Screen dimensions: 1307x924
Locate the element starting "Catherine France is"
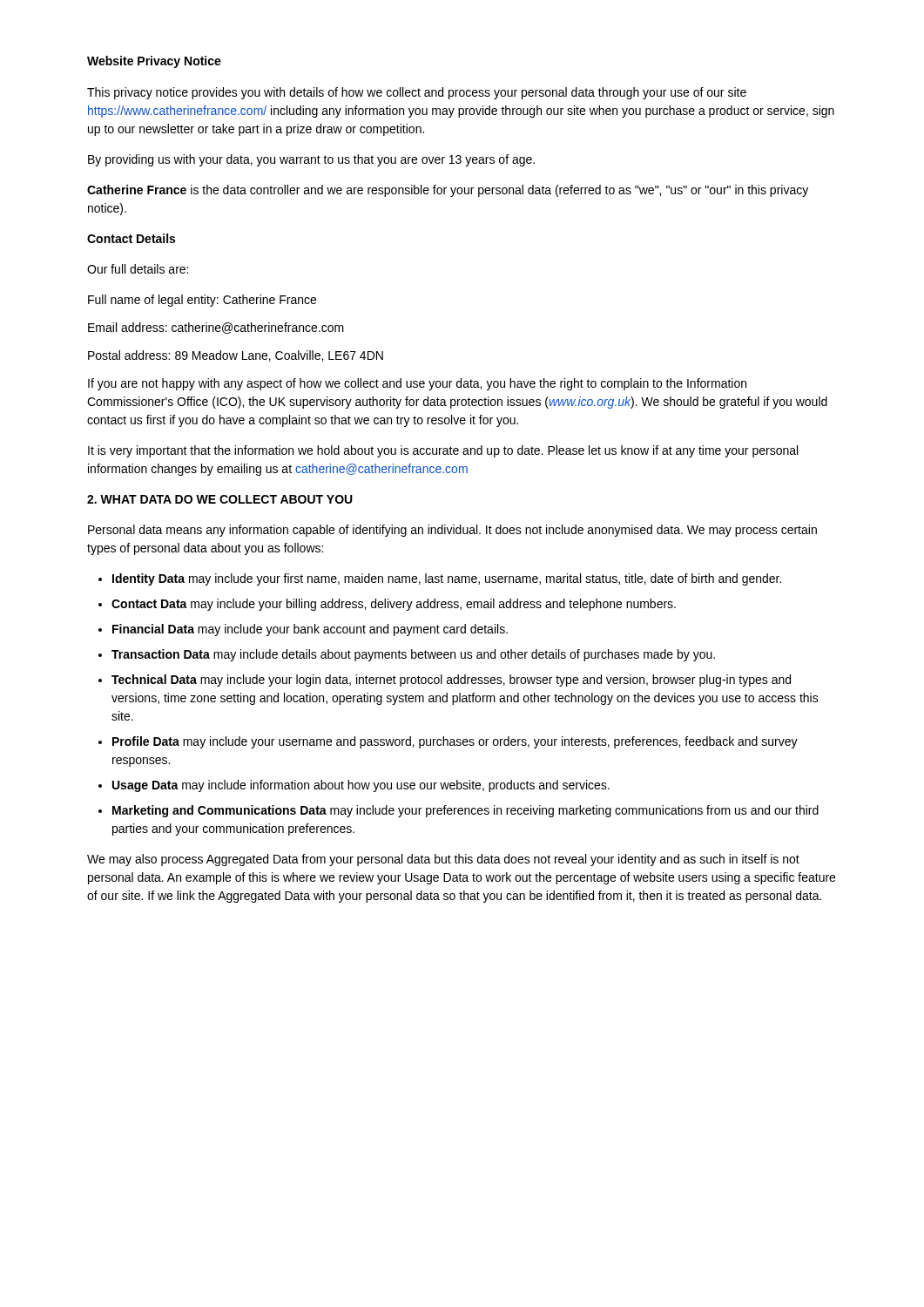(x=448, y=199)
